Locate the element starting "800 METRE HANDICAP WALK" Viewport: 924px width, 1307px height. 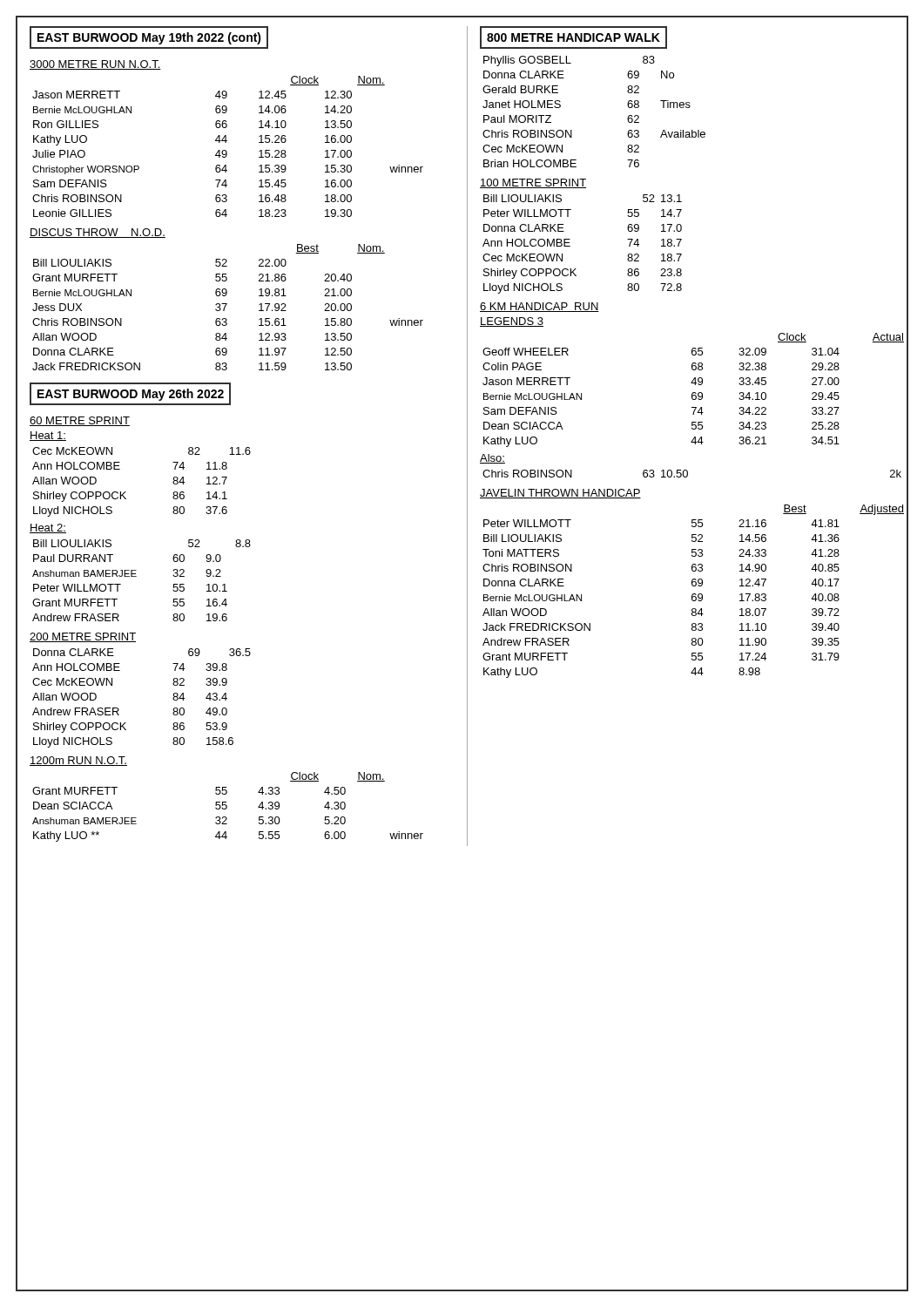(x=573, y=37)
